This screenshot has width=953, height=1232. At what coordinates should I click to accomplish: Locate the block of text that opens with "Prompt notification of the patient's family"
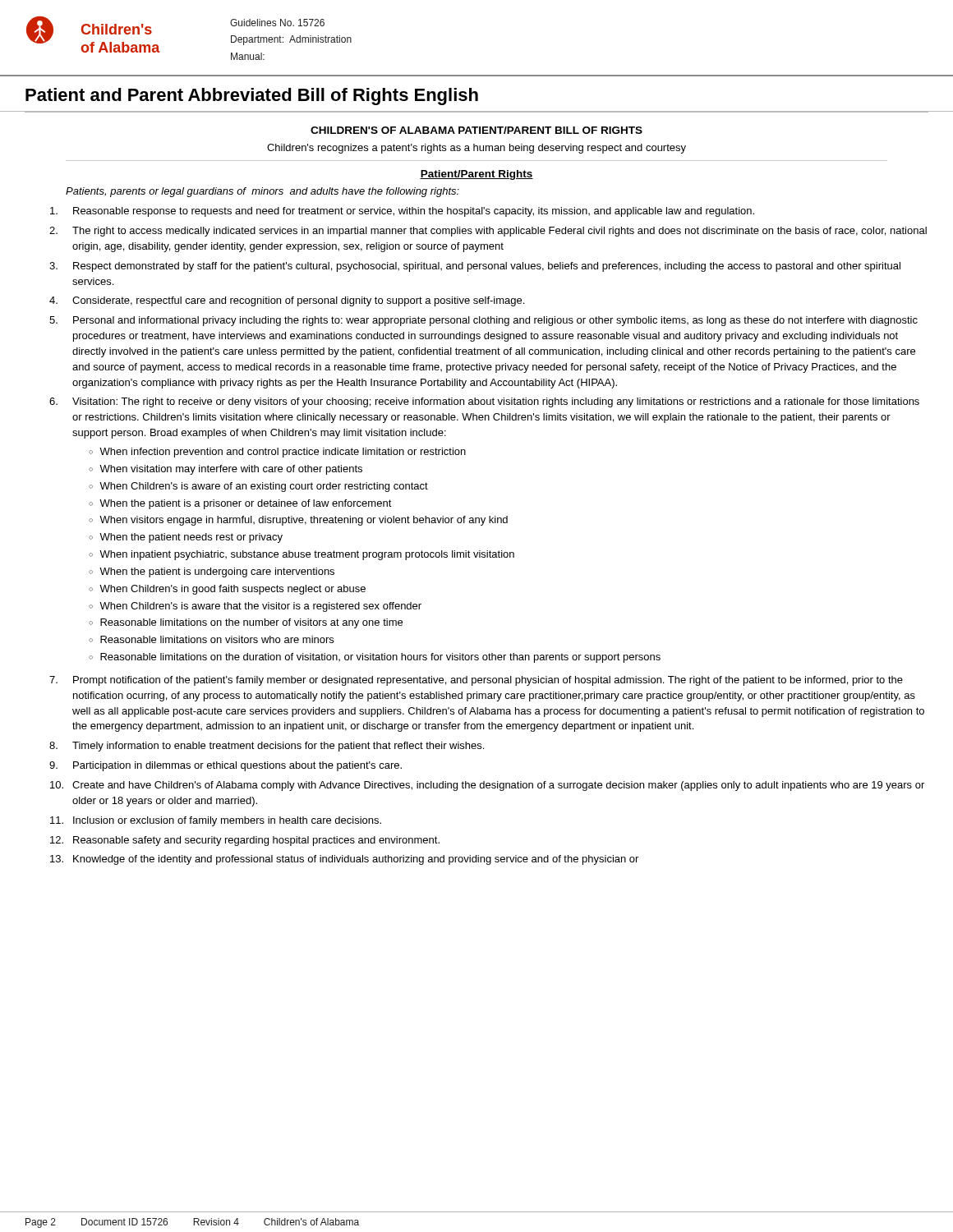point(500,704)
